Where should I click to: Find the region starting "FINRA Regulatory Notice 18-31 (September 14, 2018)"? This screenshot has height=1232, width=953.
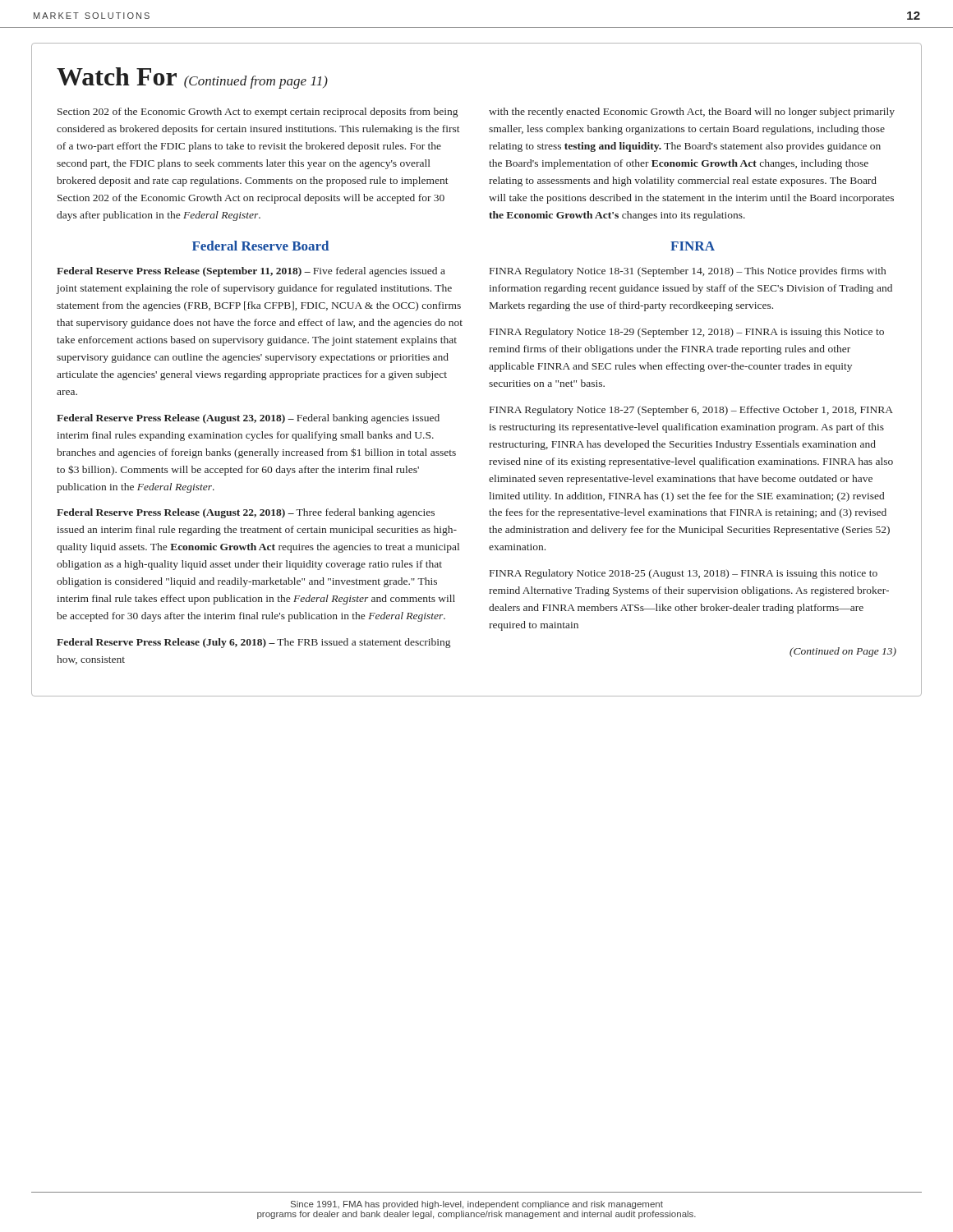[x=693, y=289]
